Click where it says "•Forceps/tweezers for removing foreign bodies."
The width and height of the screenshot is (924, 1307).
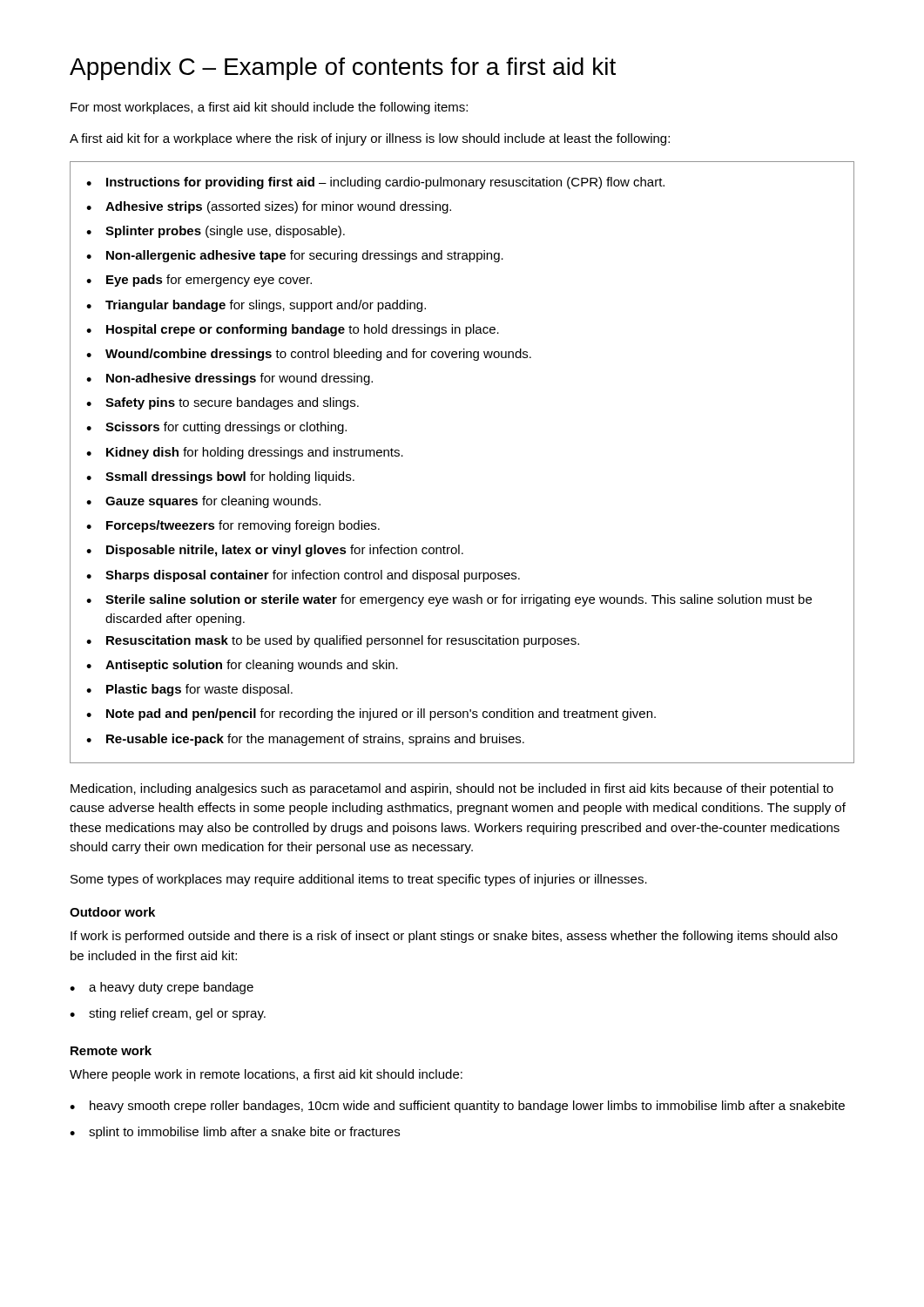(x=233, y=526)
